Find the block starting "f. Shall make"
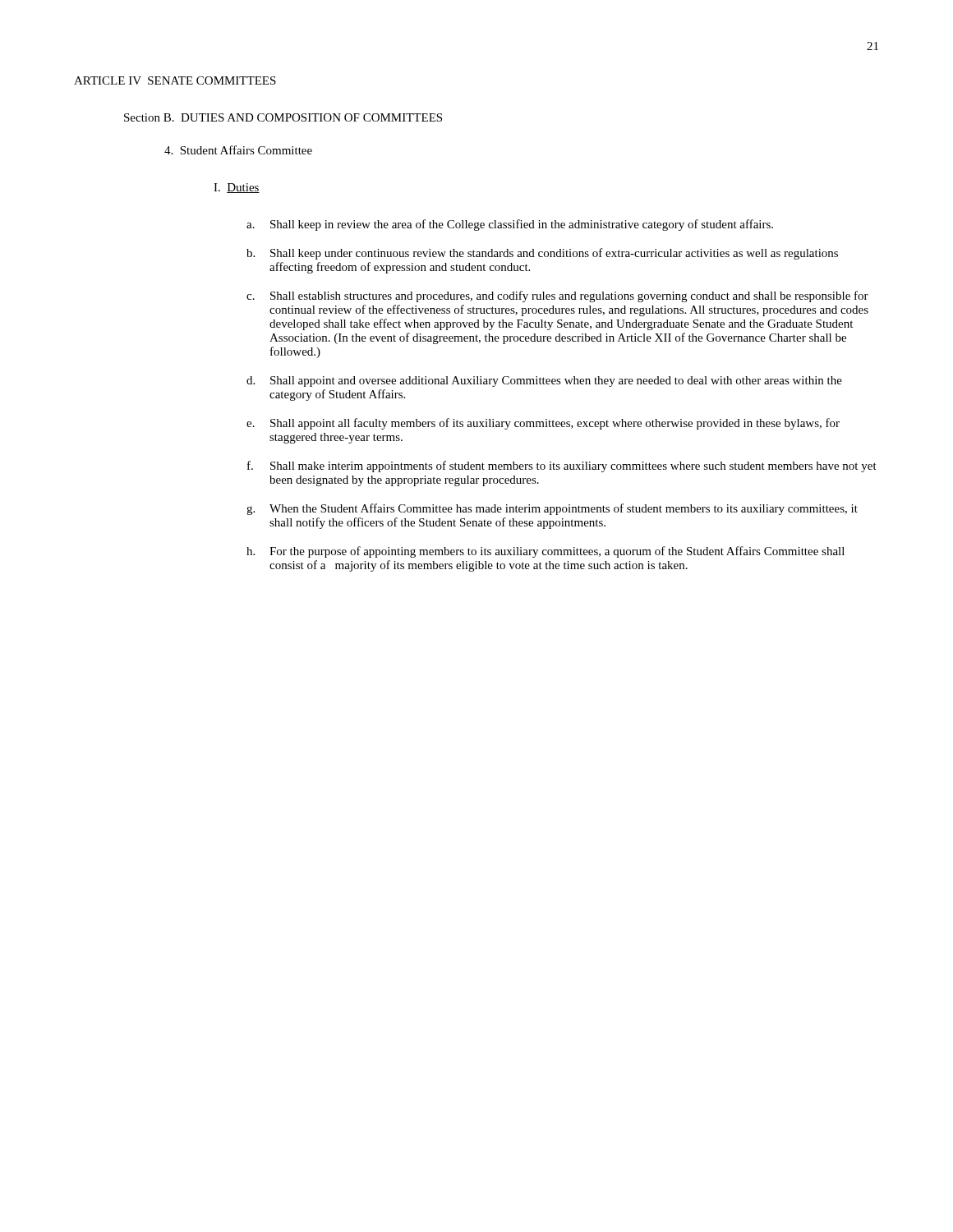This screenshot has height=1232, width=953. click(x=563, y=473)
